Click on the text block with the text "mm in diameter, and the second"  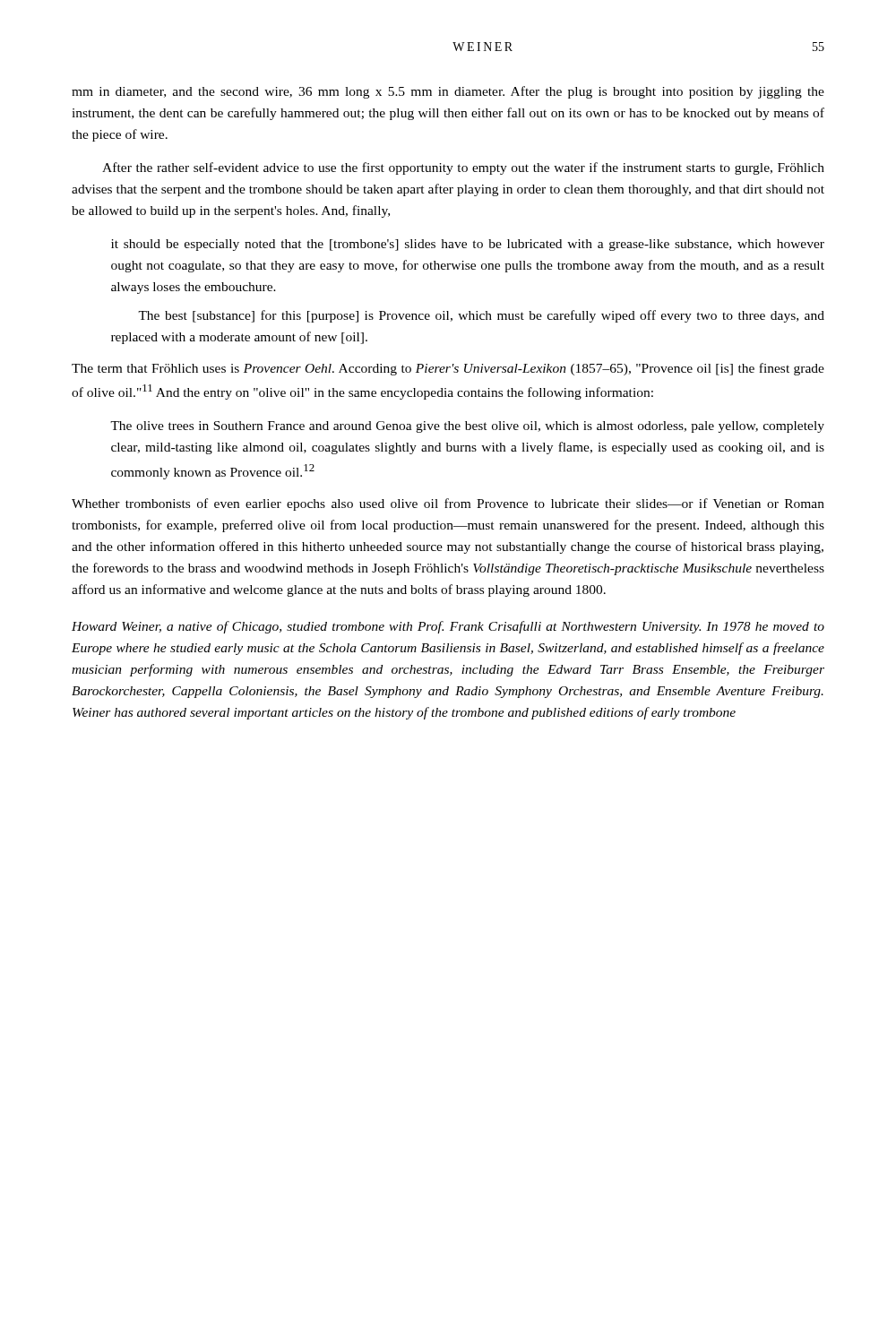[x=448, y=92]
